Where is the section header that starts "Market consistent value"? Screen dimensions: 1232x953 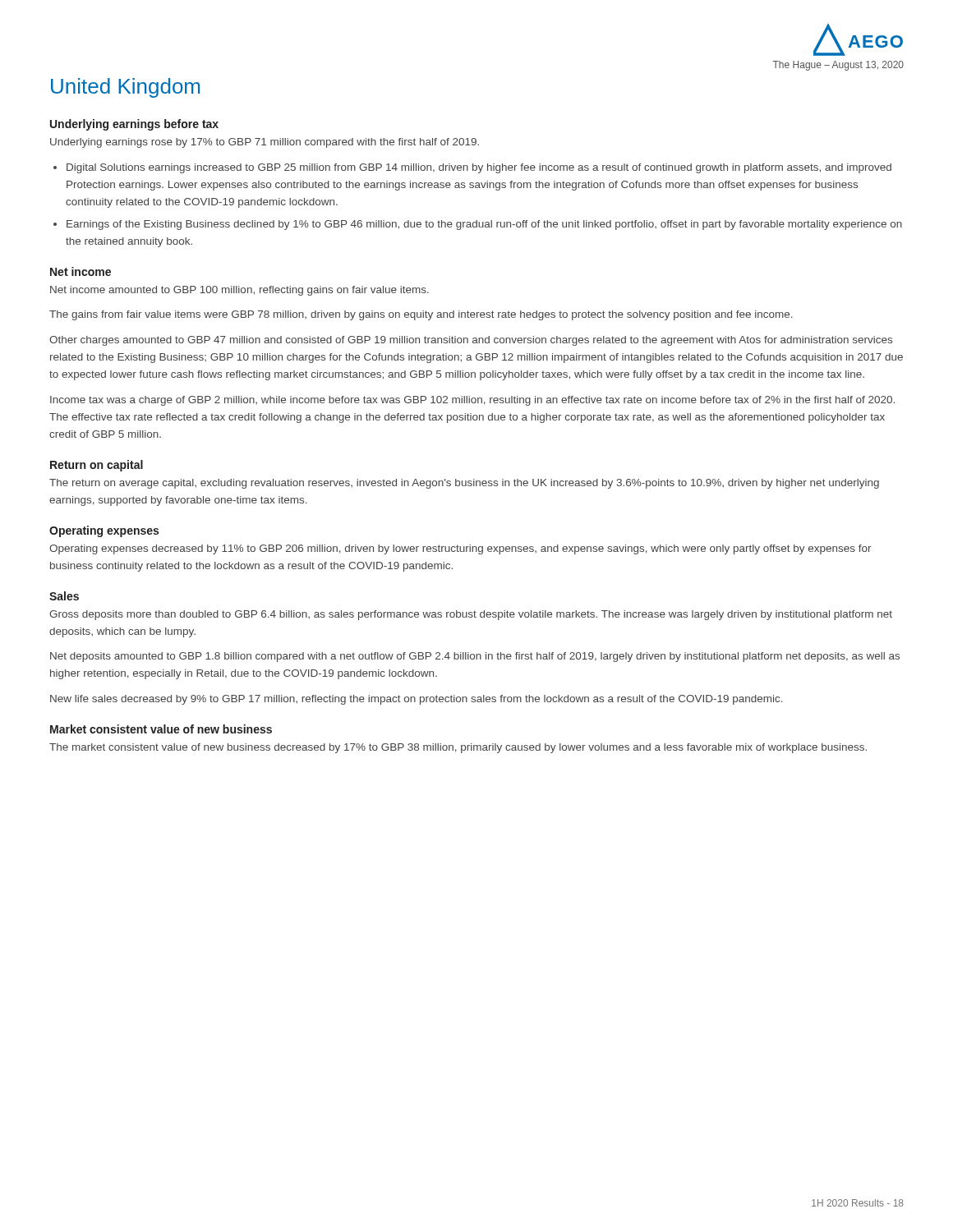(x=161, y=730)
